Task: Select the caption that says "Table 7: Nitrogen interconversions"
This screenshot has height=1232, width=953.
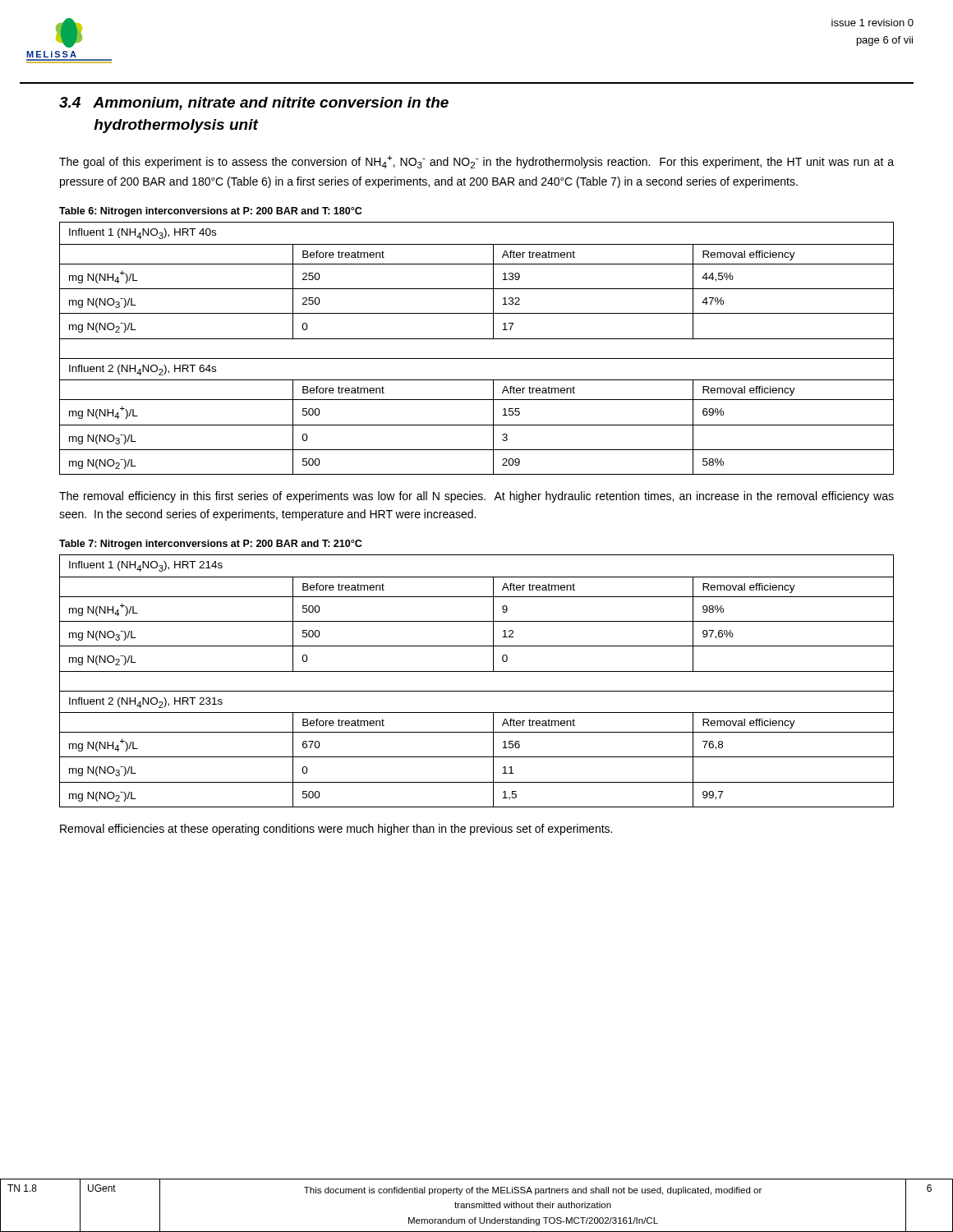Action: (x=211, y=544)
